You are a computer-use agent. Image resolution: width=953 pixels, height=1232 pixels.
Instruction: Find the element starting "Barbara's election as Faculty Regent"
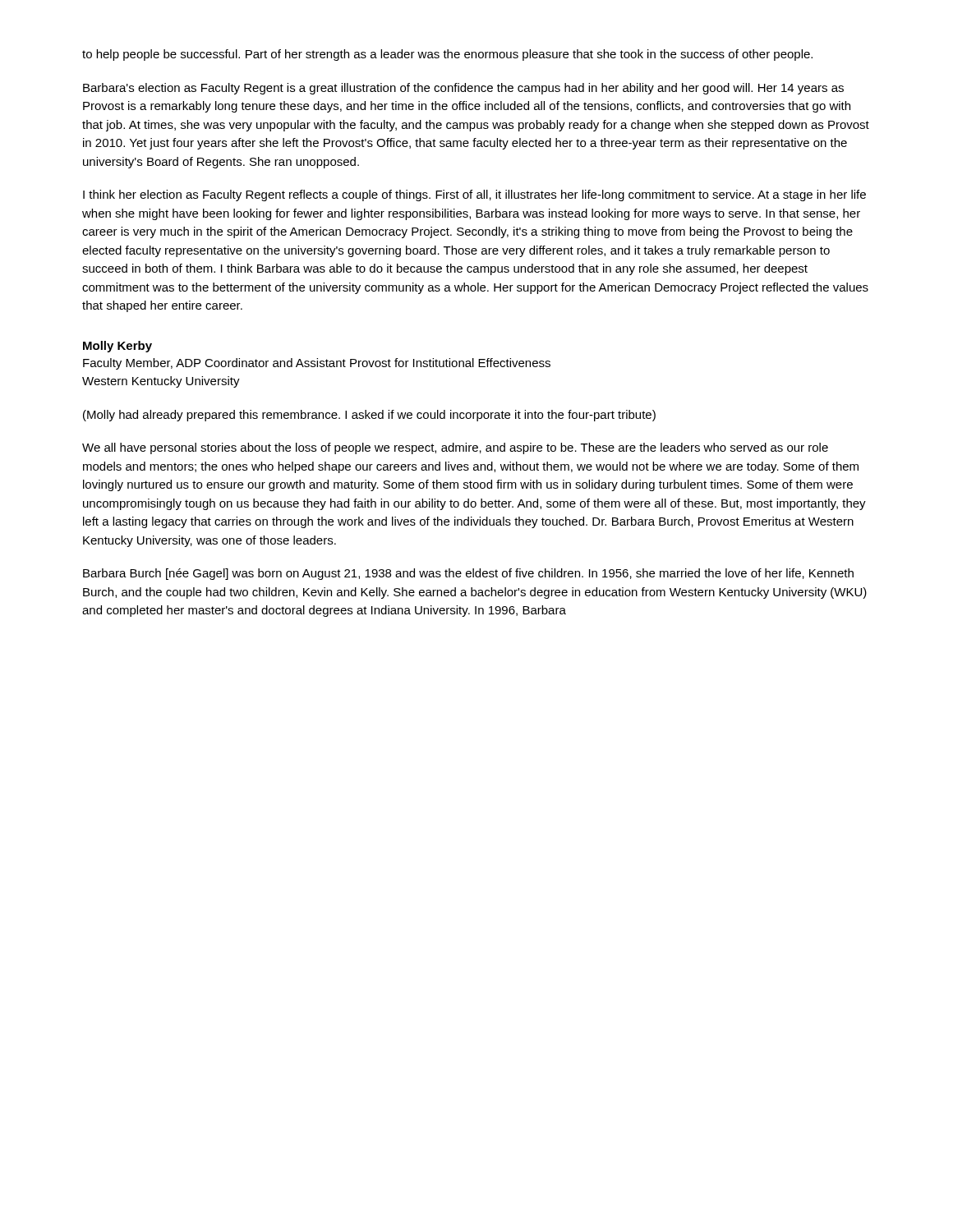476,124
